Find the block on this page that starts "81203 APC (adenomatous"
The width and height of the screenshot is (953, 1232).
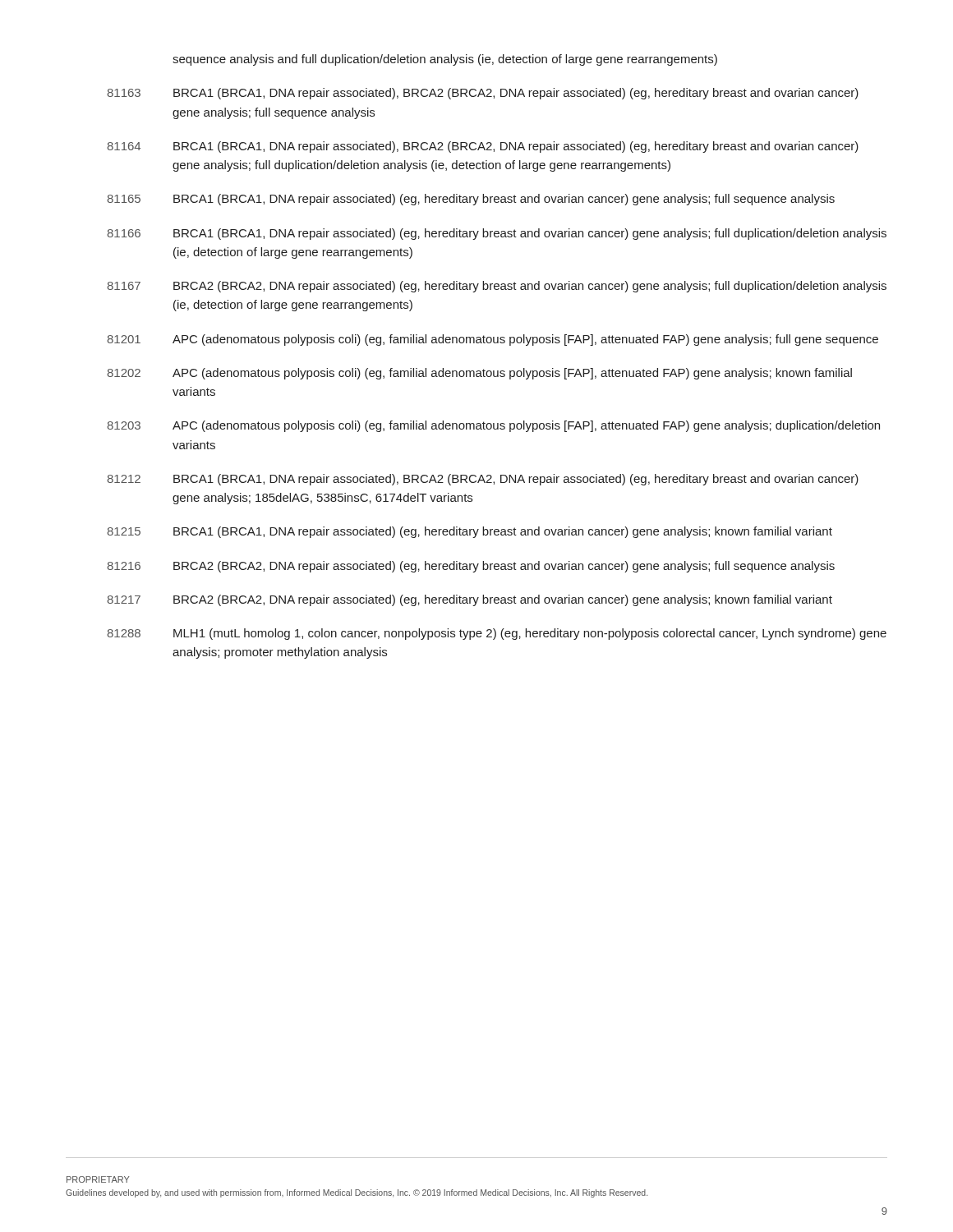[497, 435]
